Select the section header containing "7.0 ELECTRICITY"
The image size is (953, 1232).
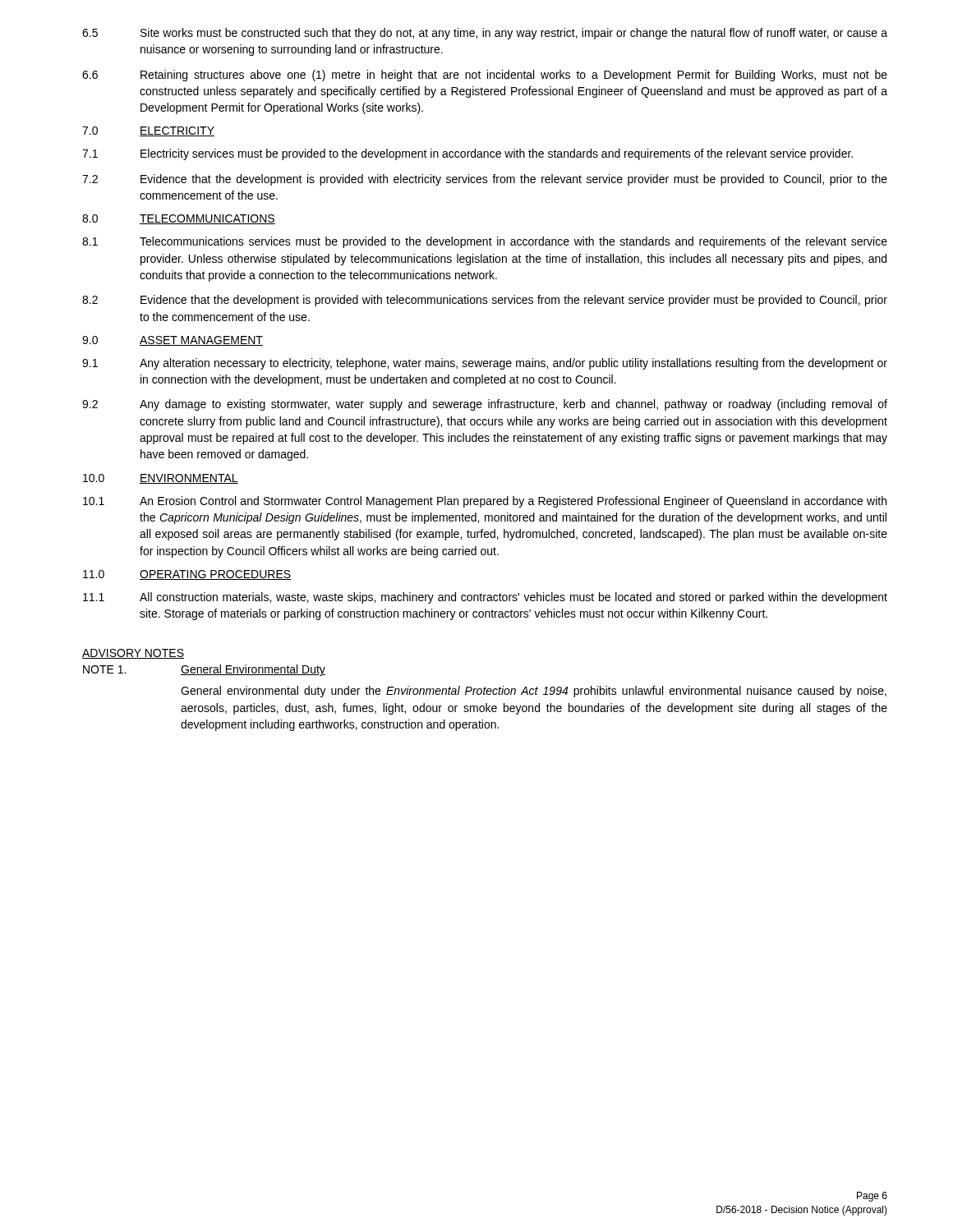(148, 131)
